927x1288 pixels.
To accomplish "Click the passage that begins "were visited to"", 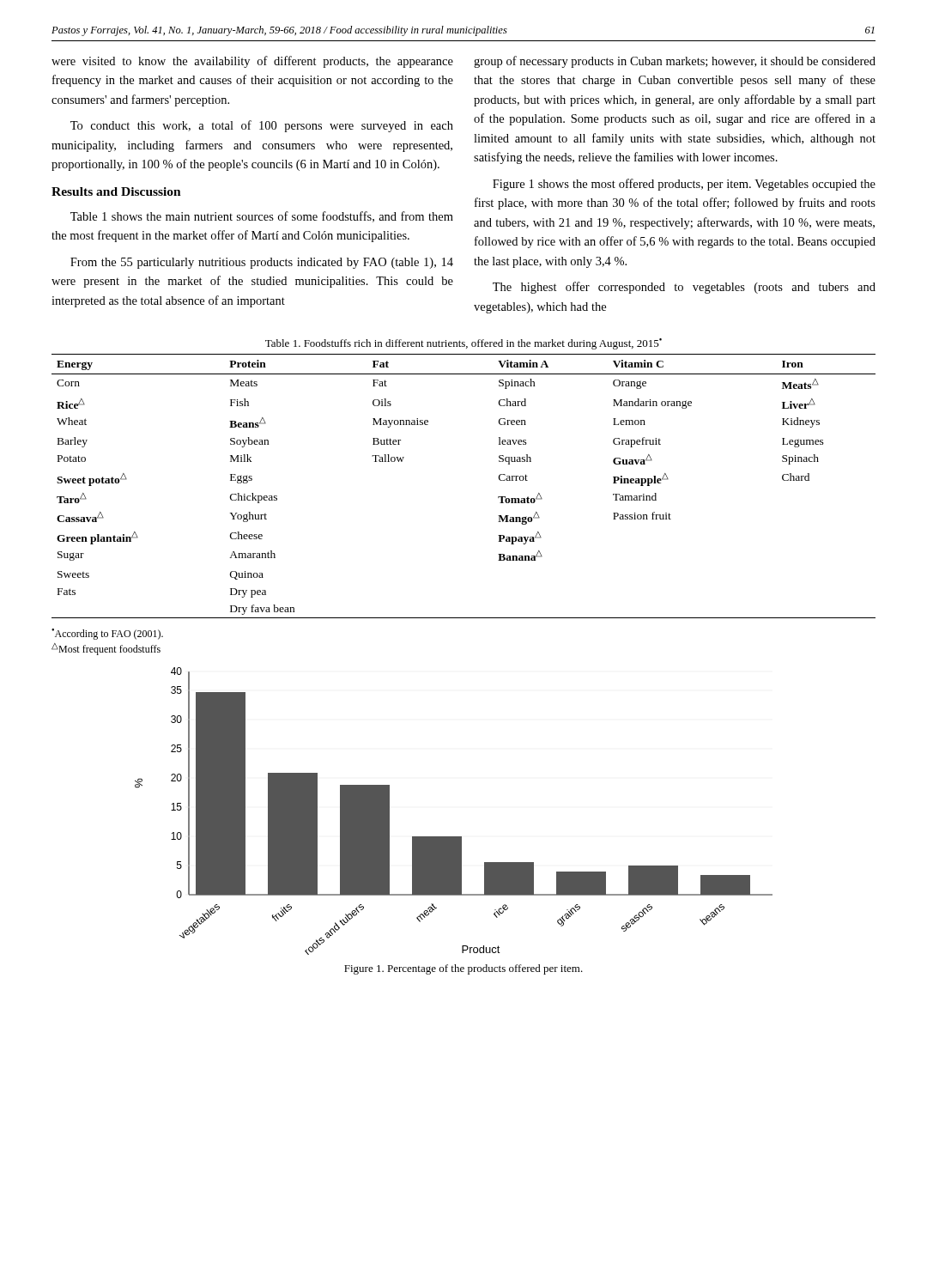I will pos(252,62).
